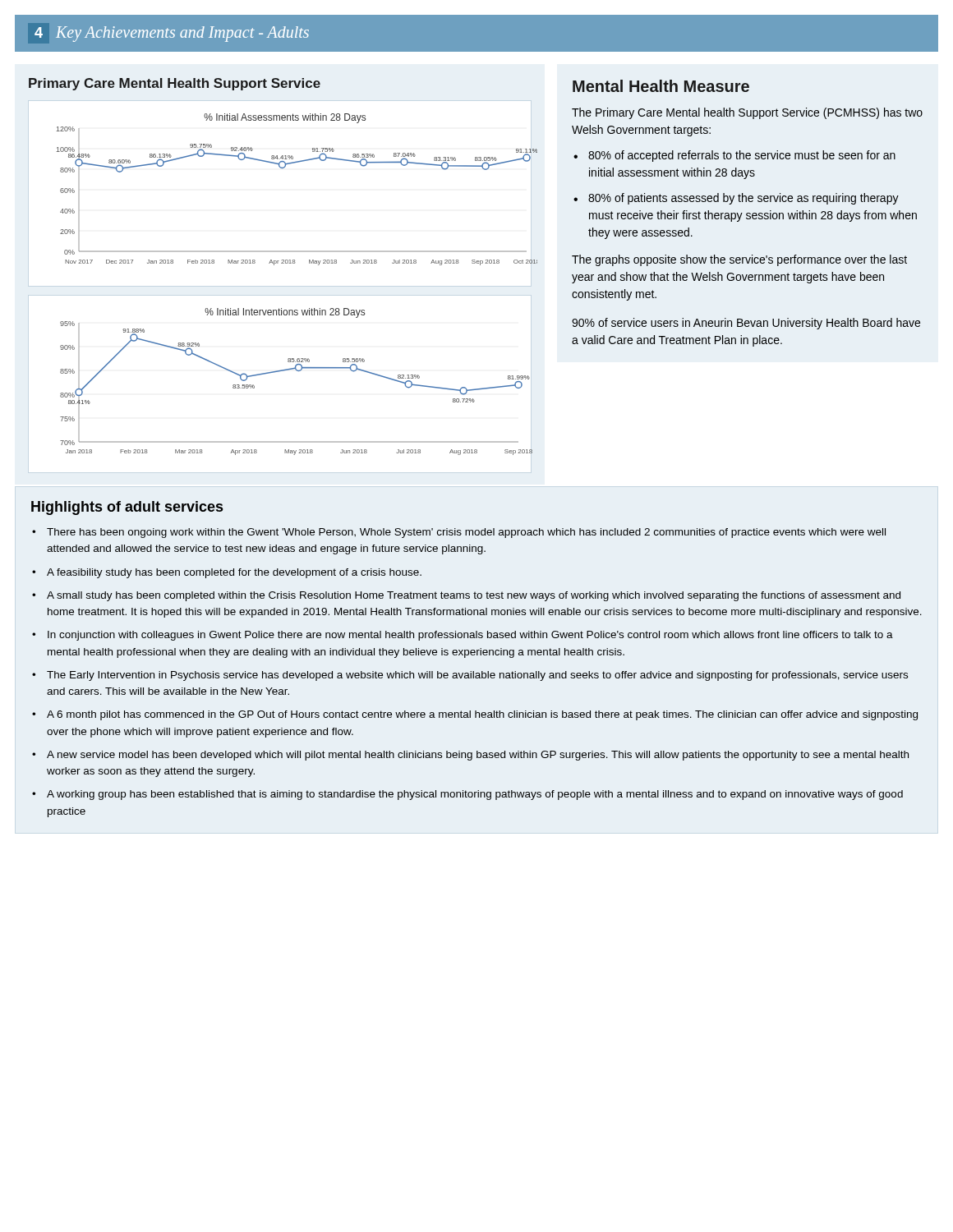Viewport: 953px width, 1232px height.
Task: Find the passage starting "The Primary Care Mental health Support"
Action: click(747, 121)
